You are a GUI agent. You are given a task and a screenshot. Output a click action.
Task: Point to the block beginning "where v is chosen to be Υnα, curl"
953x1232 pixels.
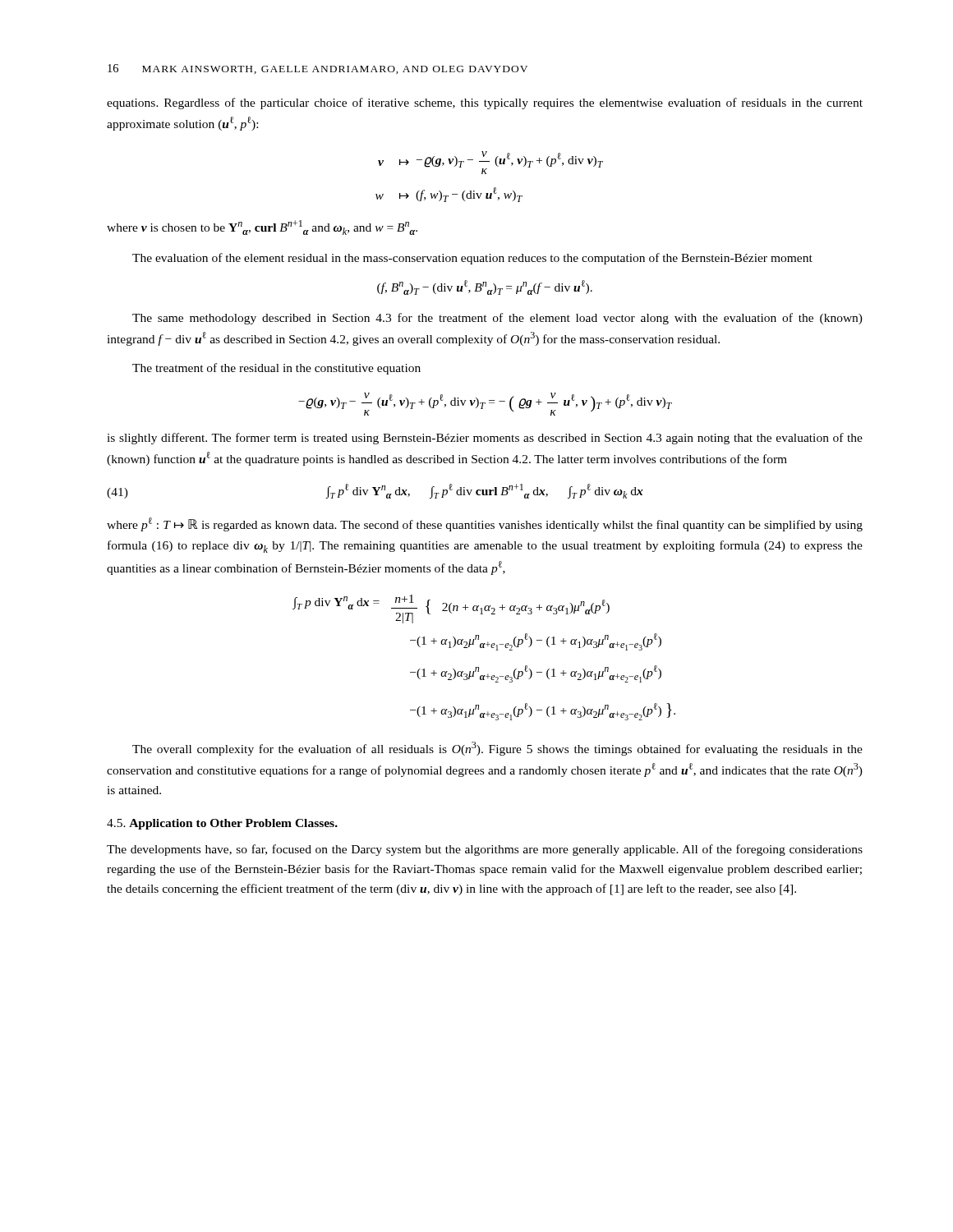coord(263,228)
